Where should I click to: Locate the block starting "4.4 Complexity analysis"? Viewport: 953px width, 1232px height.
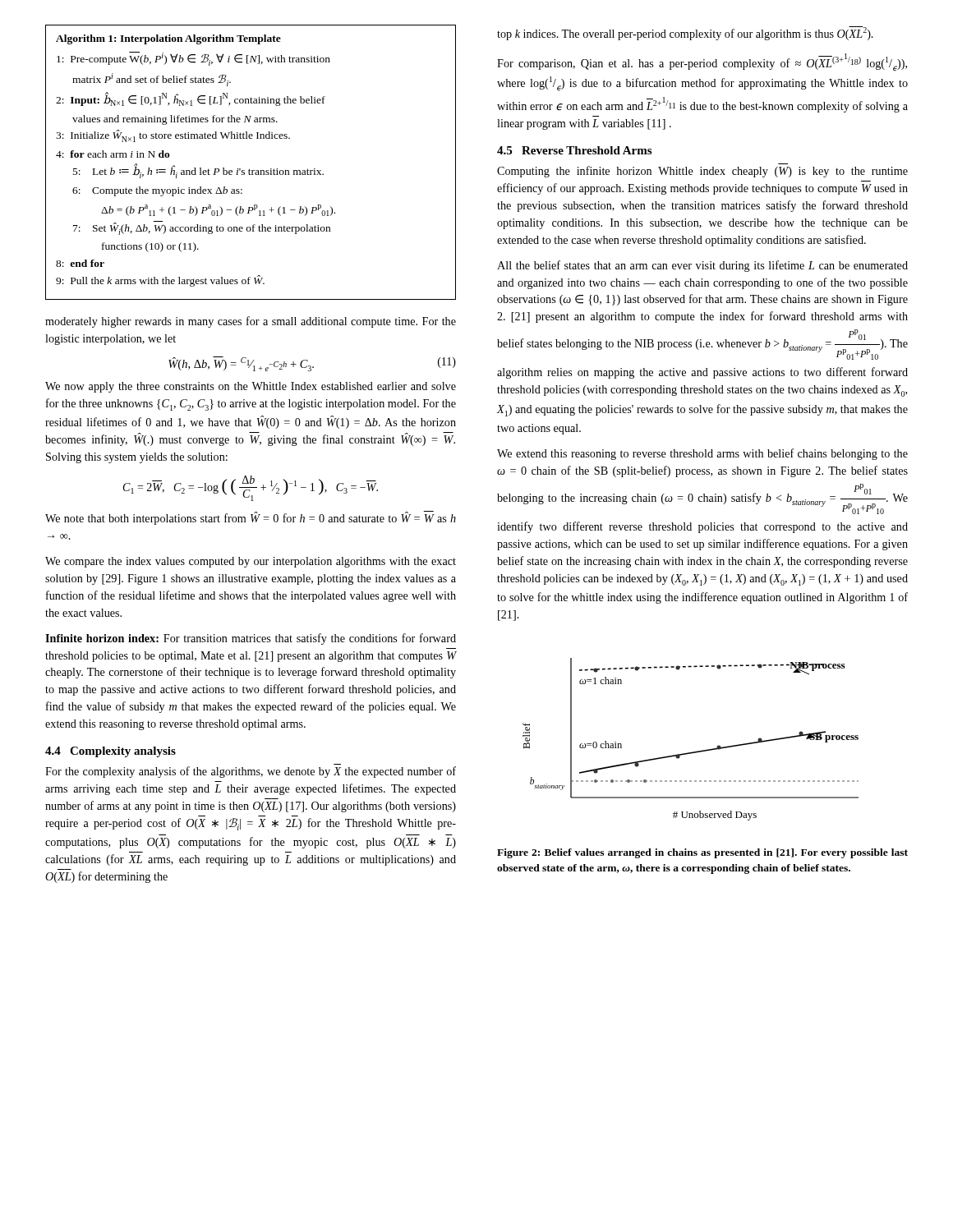pyautogui.click(x=110, y=751)
